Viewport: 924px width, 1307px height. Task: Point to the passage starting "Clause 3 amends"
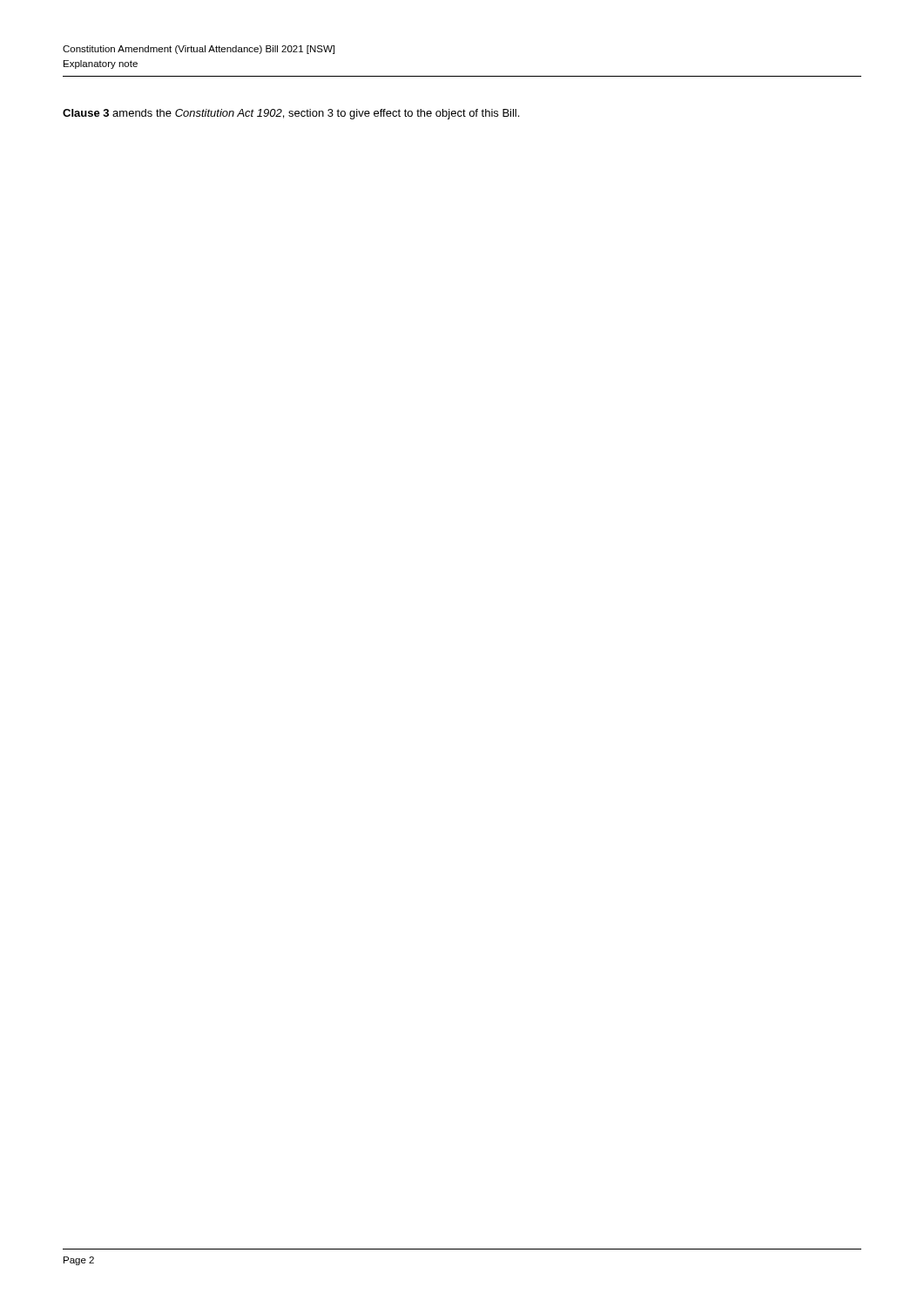(291, 113)
